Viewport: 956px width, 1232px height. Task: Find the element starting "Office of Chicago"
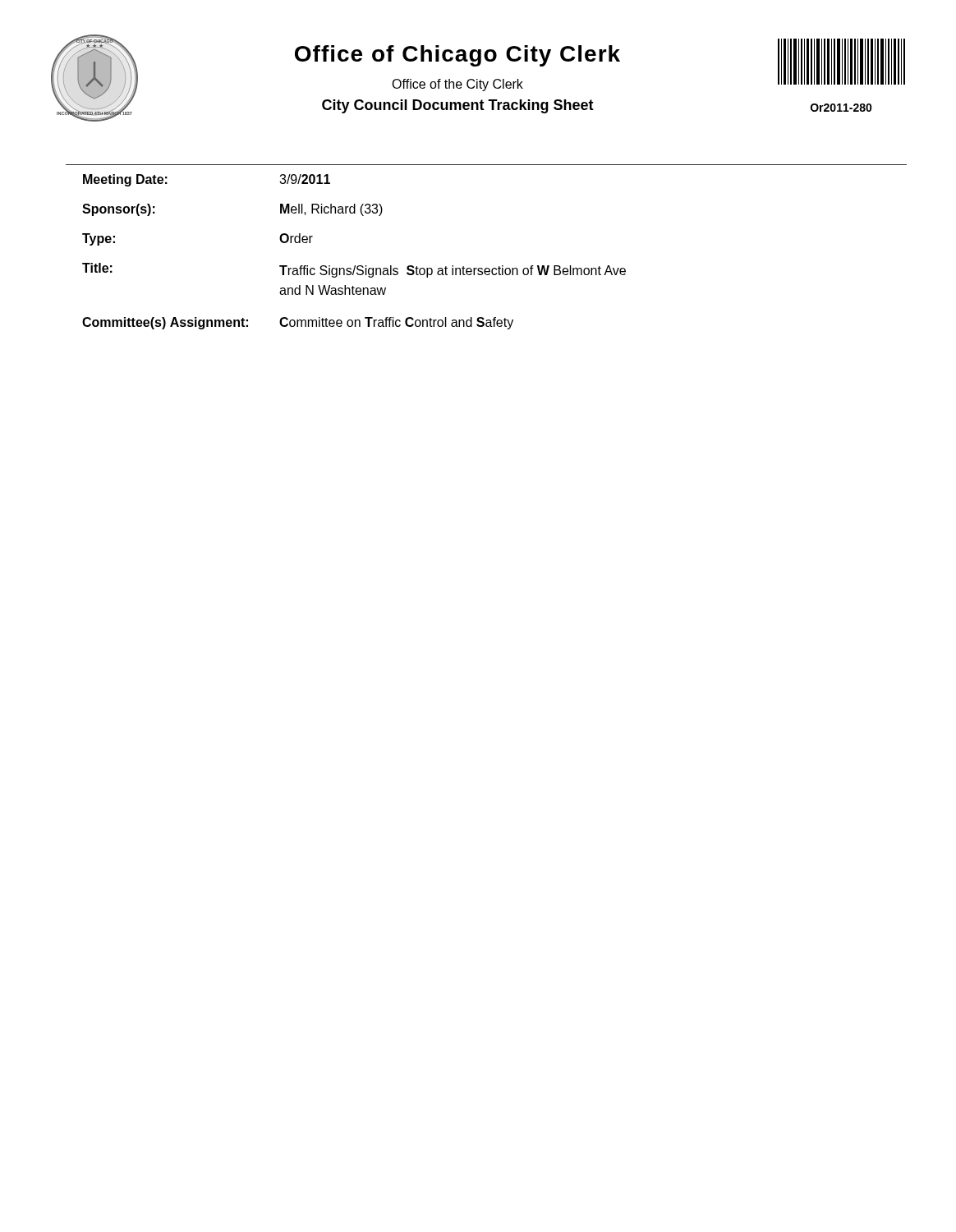(457, 54)
